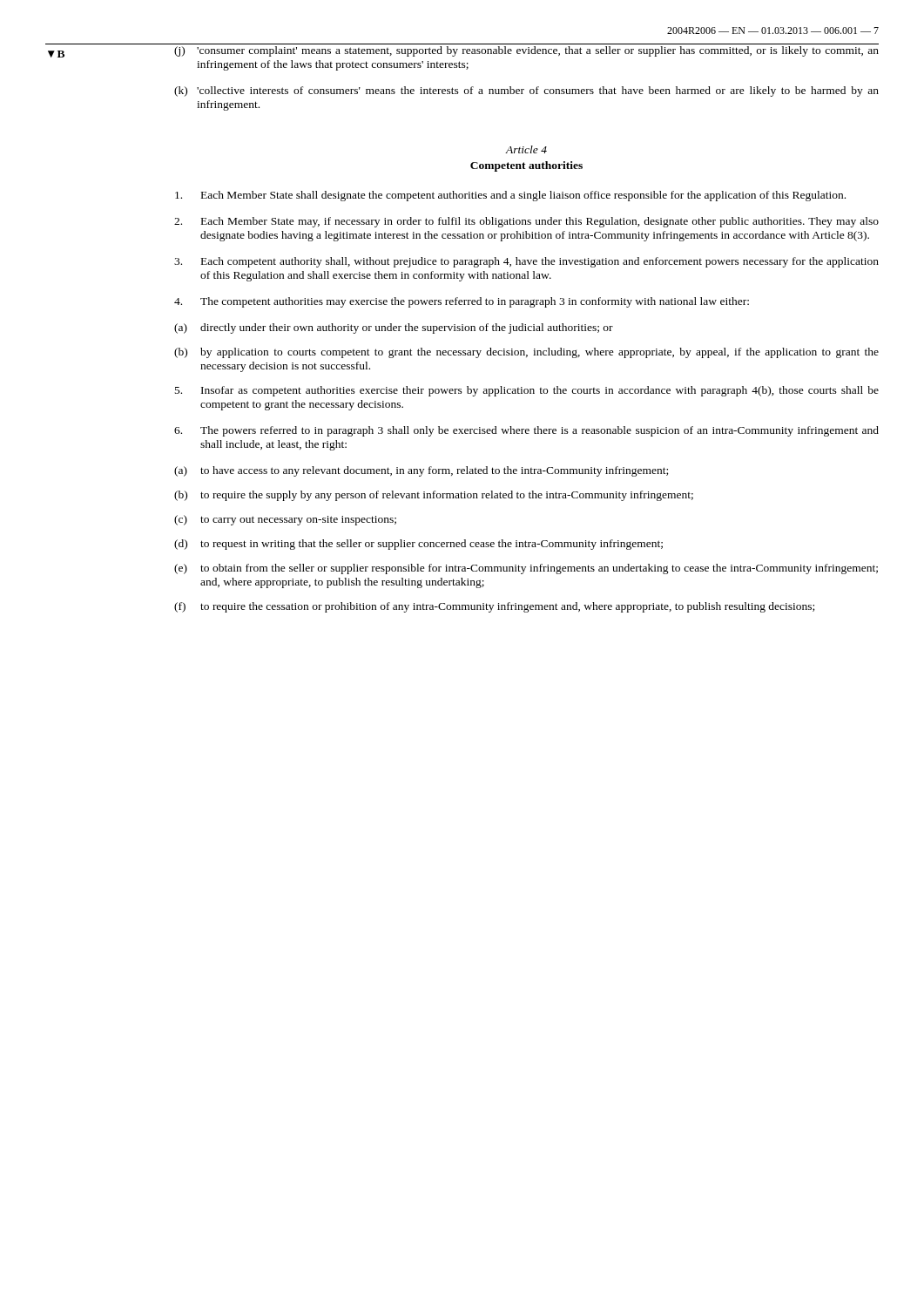Click on the element starting "(f) to require"
The image size is (924, 1307).
526,606
